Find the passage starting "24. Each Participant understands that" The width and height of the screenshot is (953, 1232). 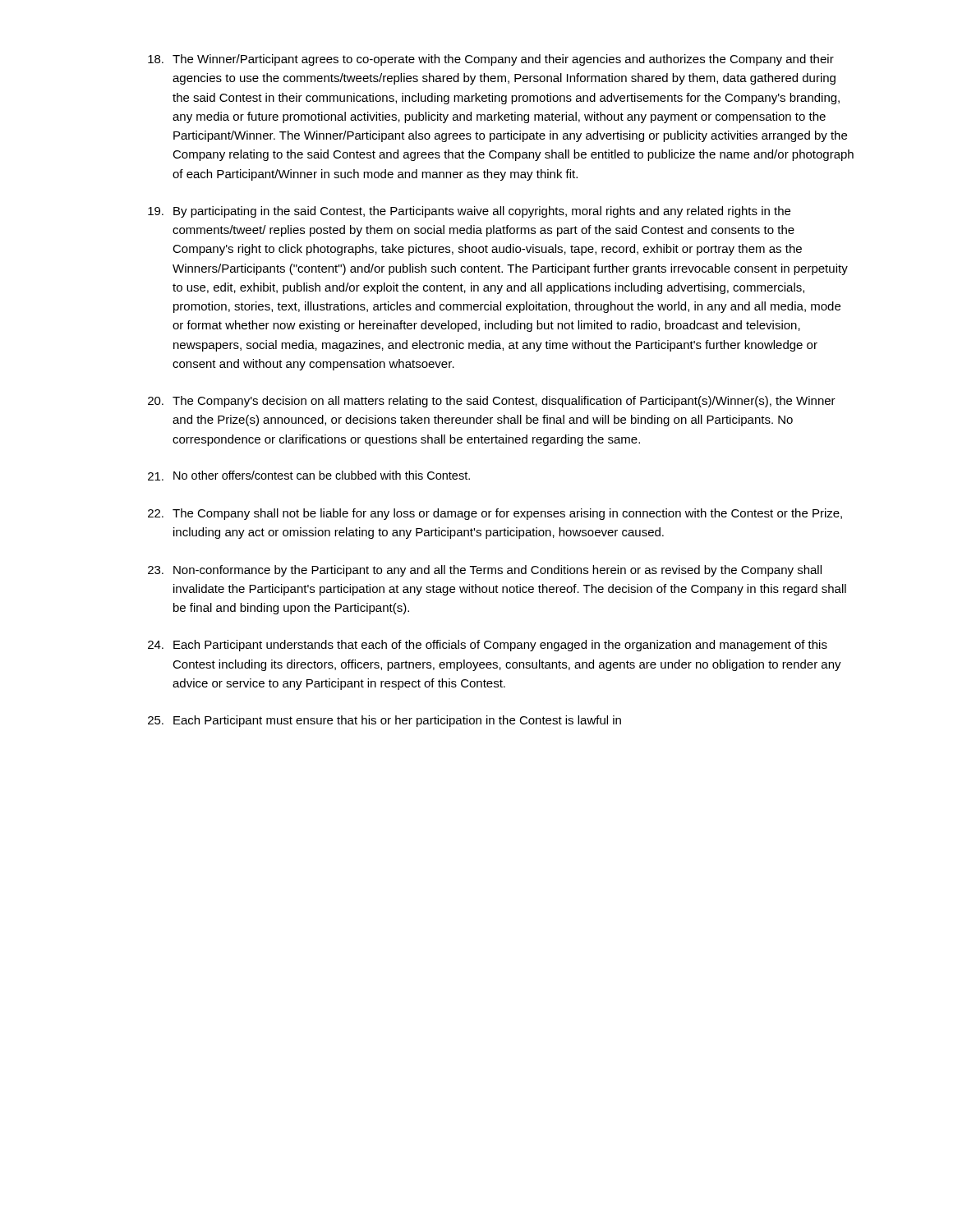point(476,664)
